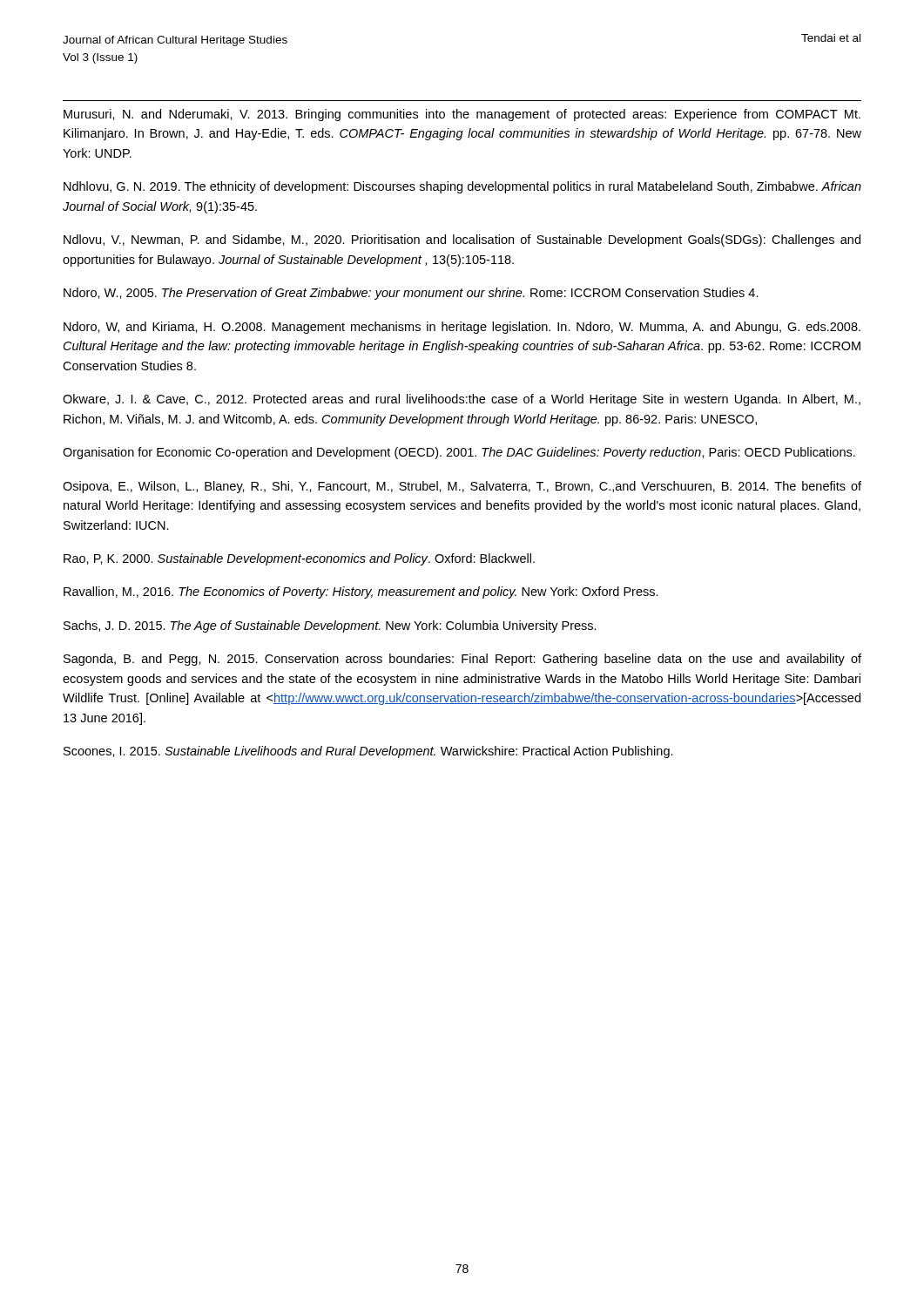The height and width of the screenshot is (1307, 924).
Task: Navigate to the text block starting "Organisation for Economic Co-operation and Development (OECD)."
Action: (x=459, y=452)
